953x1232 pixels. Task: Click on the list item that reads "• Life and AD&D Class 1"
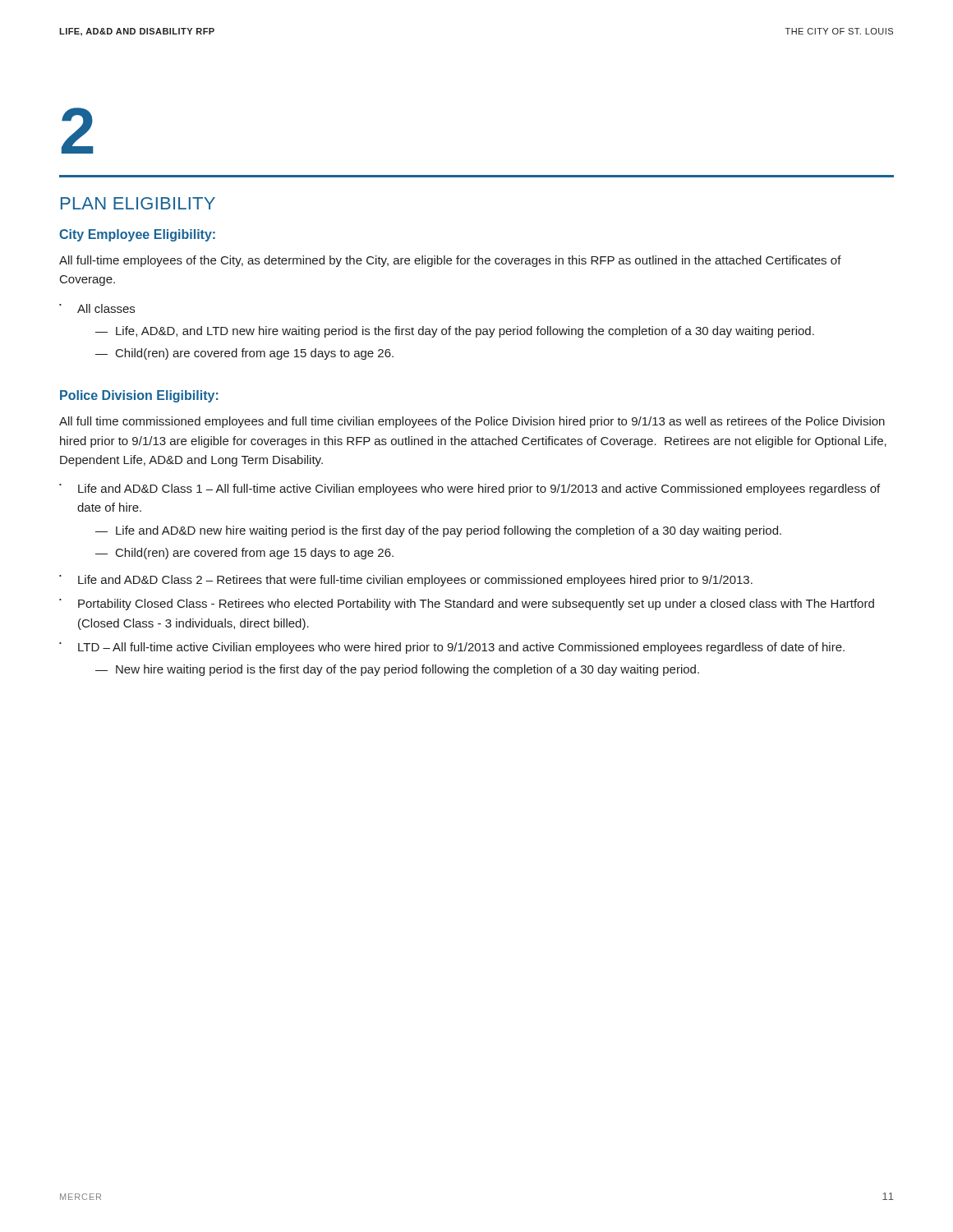476,522
